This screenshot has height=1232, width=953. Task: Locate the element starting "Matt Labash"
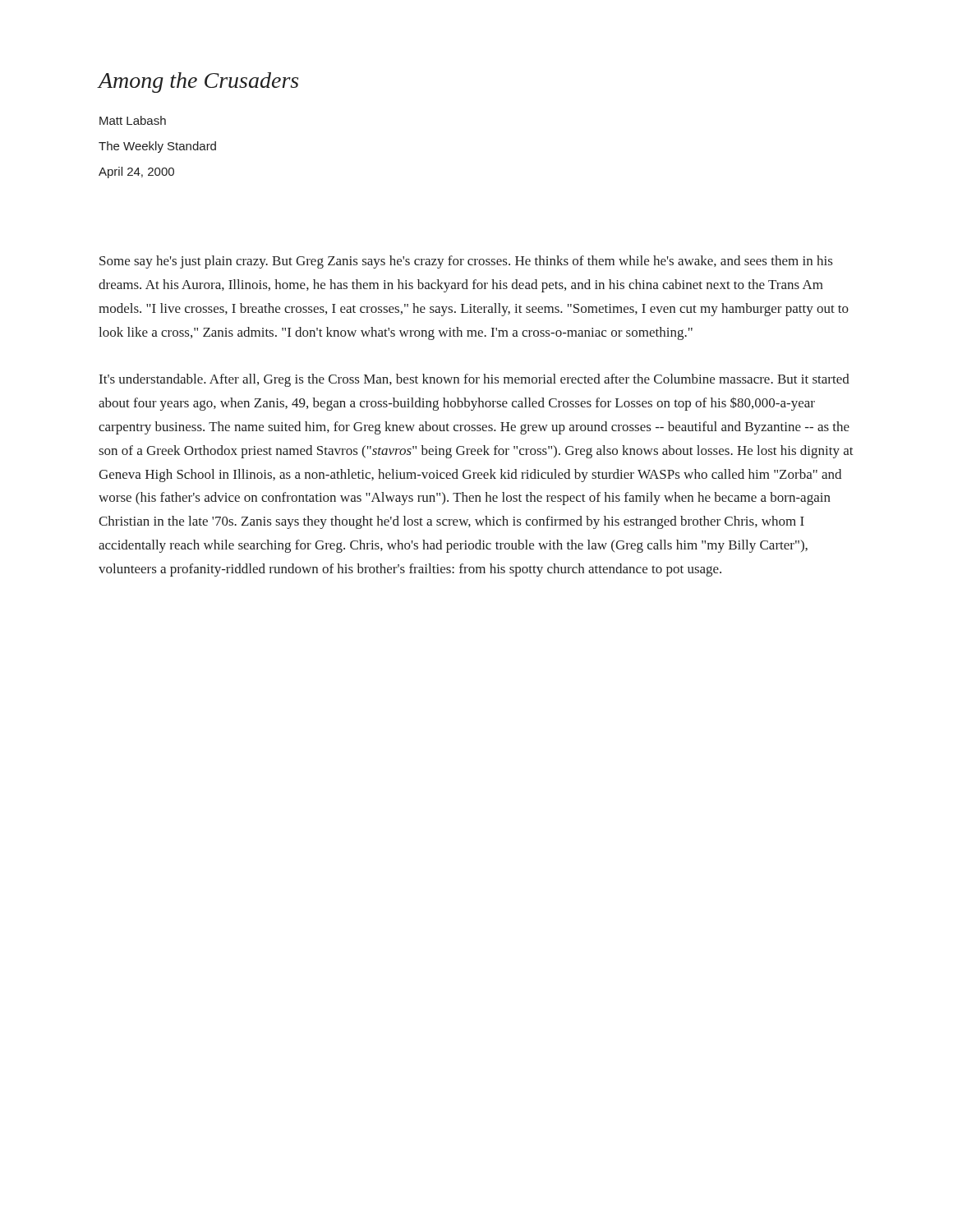tap(133, 120)
